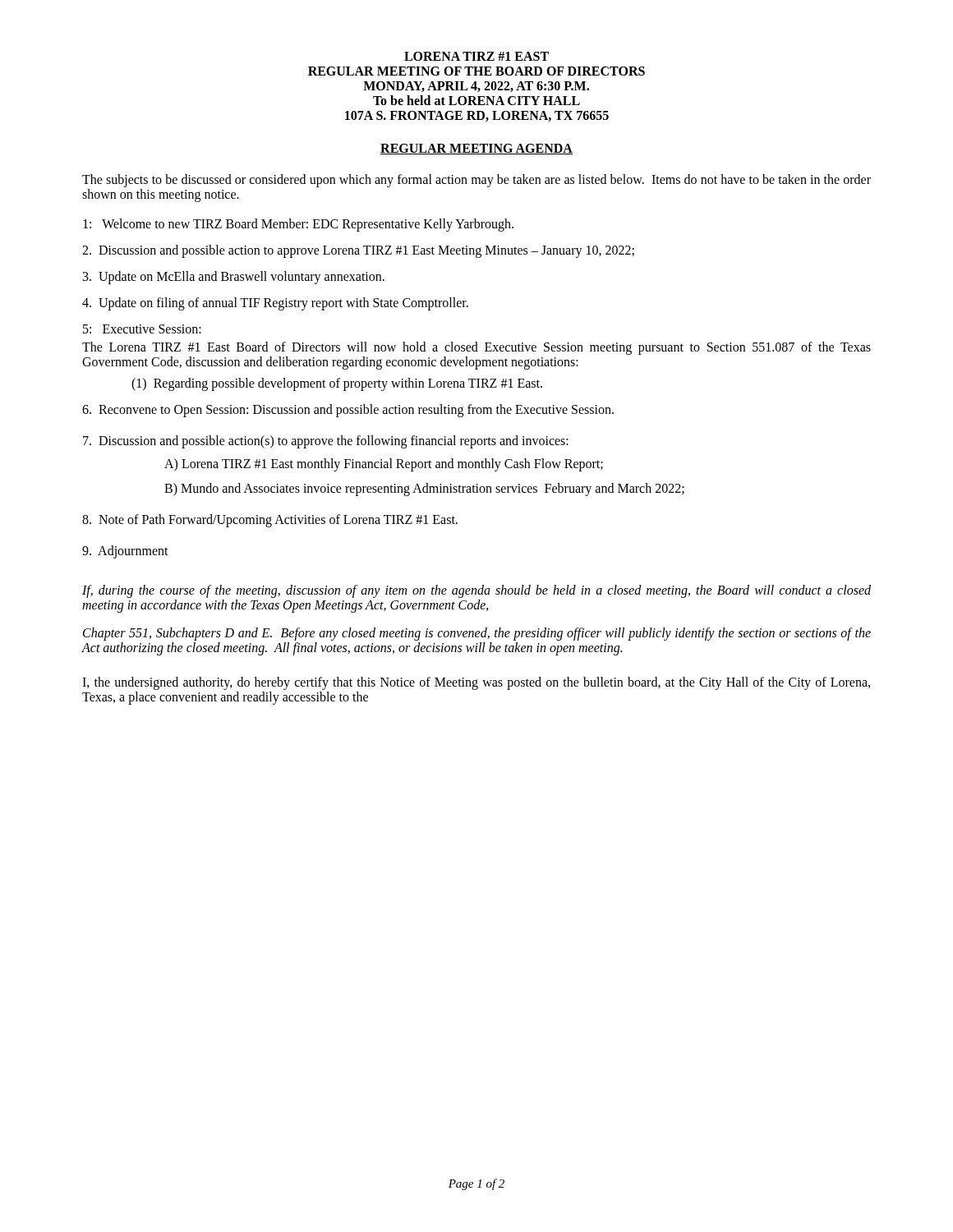Image resolution: width=953 pixels, height=1232 pixels.
Task: Click the passage that begins "If, during the course of"
Action: [476, 598]
